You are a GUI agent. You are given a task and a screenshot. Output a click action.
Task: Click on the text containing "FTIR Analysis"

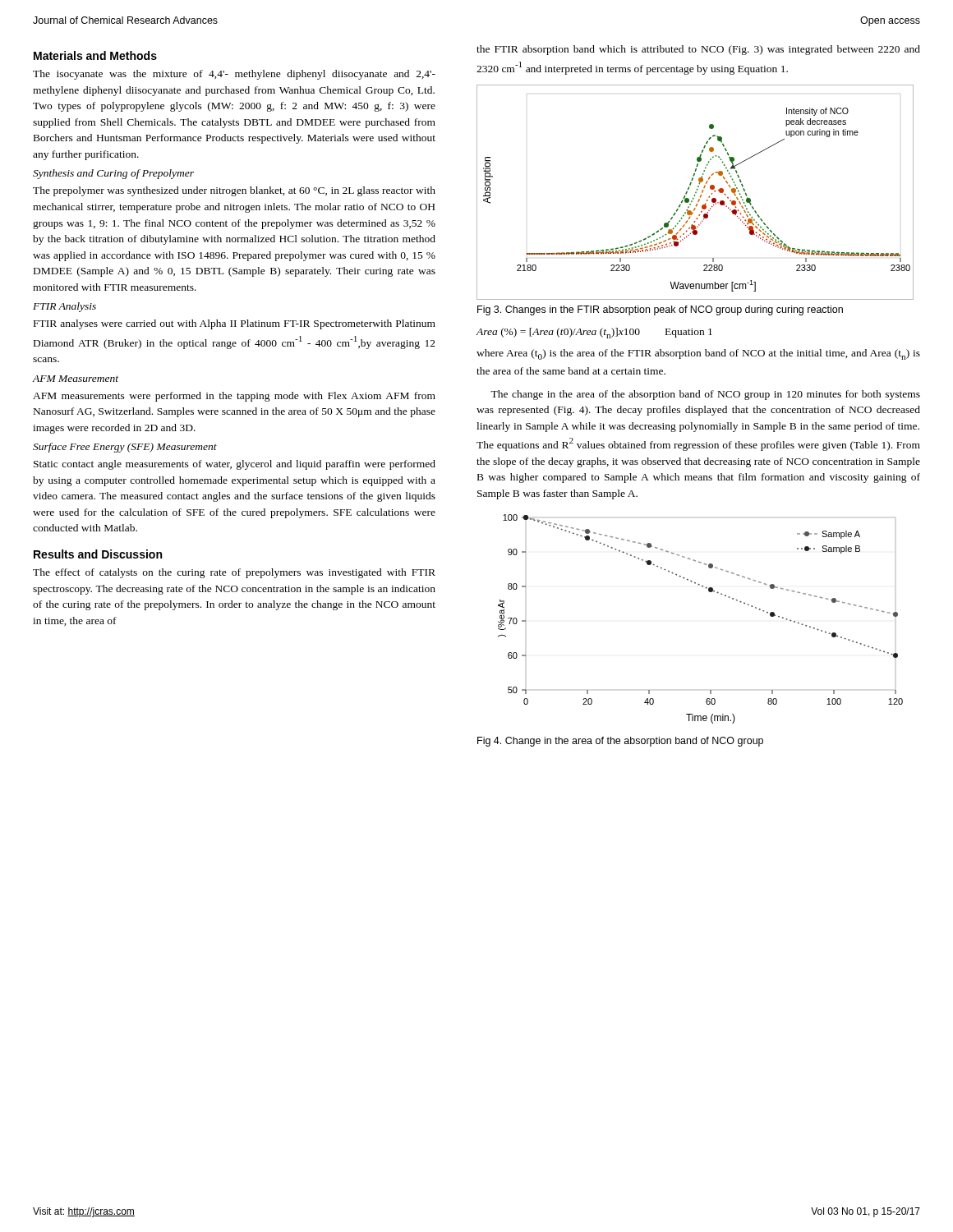tap(65, 306)
